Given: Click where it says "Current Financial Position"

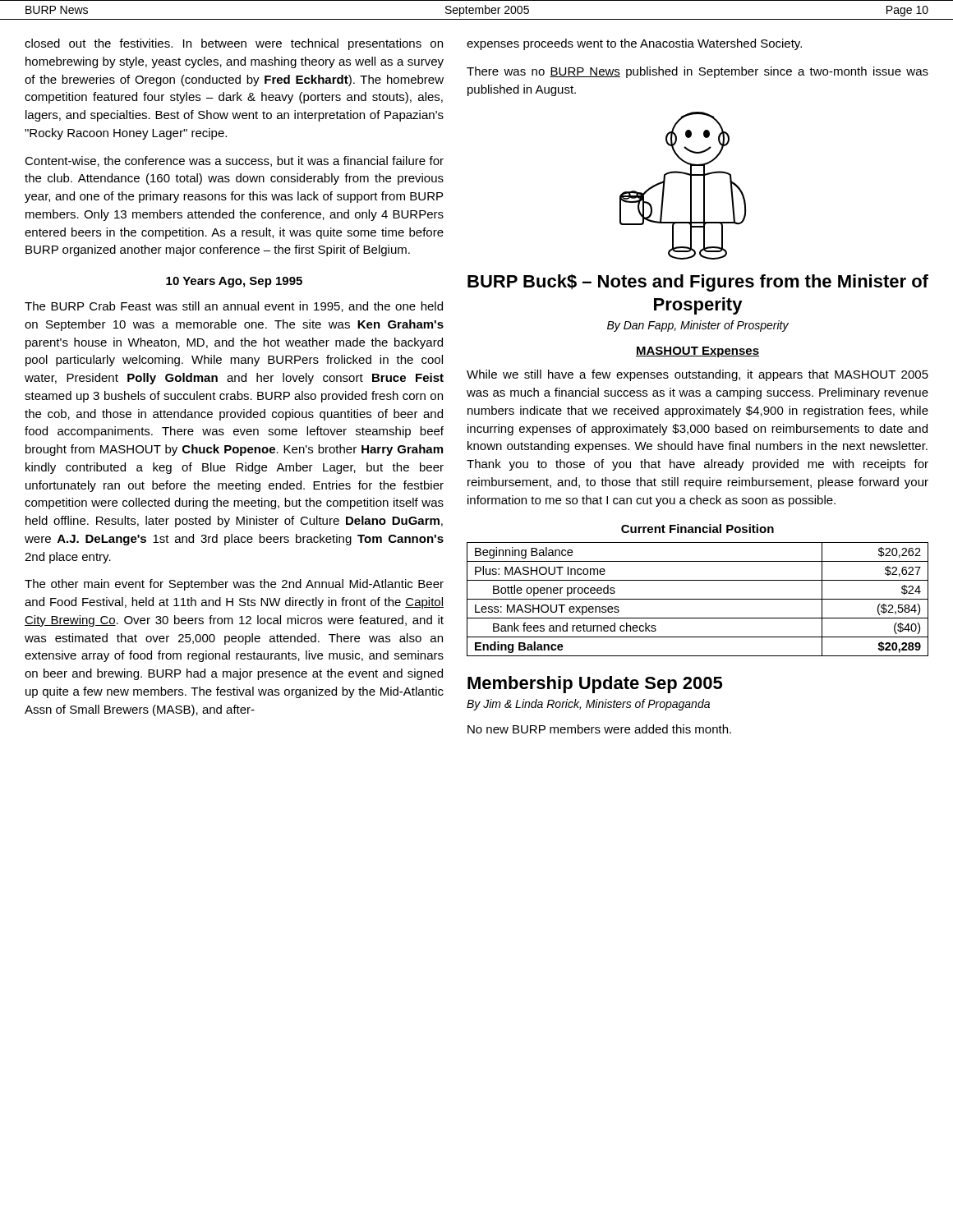Looking at the screenshot, I should [698, 529].
